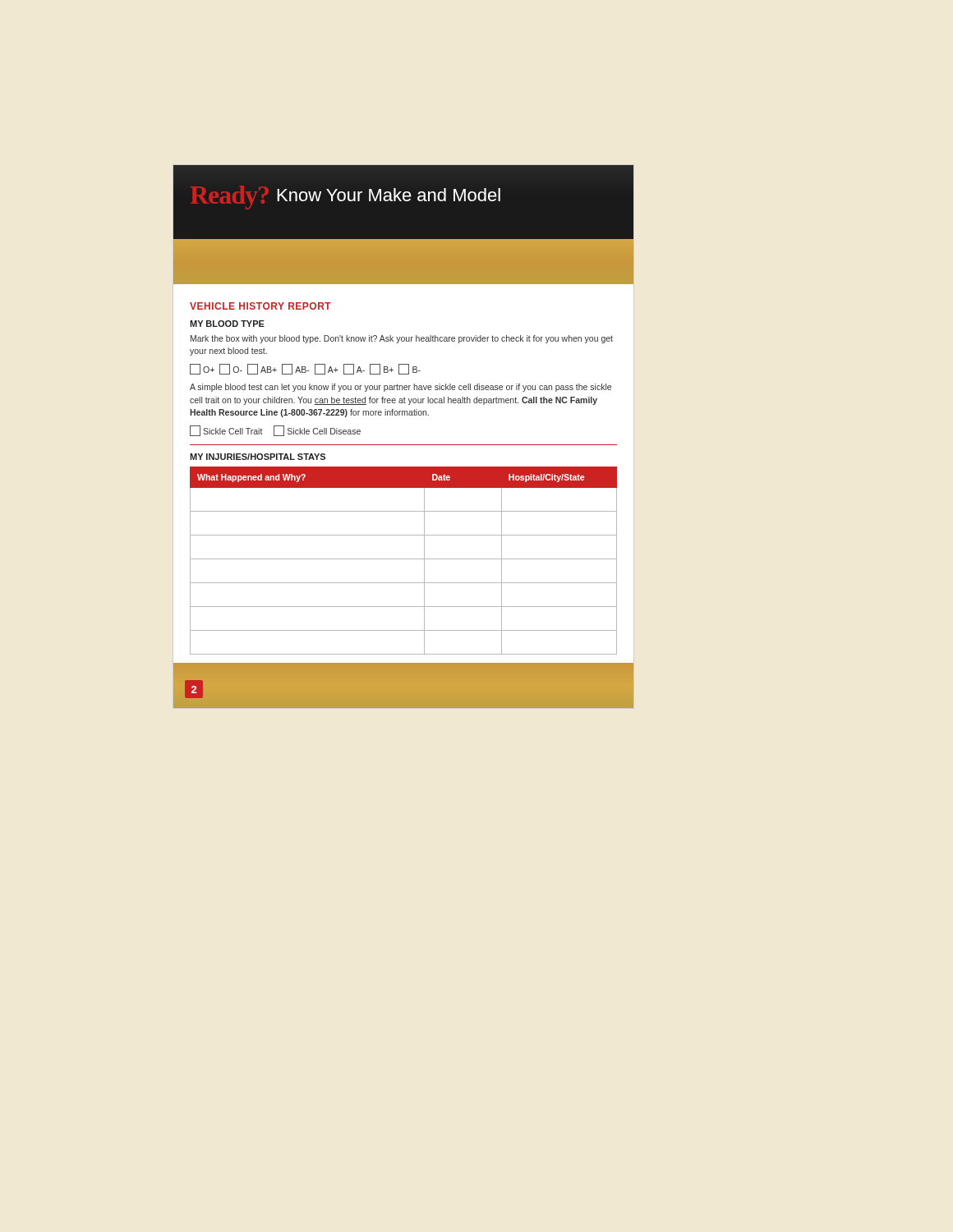The width and height of the screenshot is (953, 1232).
Task: Find the block on this page that starts "Mark the box with your blood"
Action: 401,345
